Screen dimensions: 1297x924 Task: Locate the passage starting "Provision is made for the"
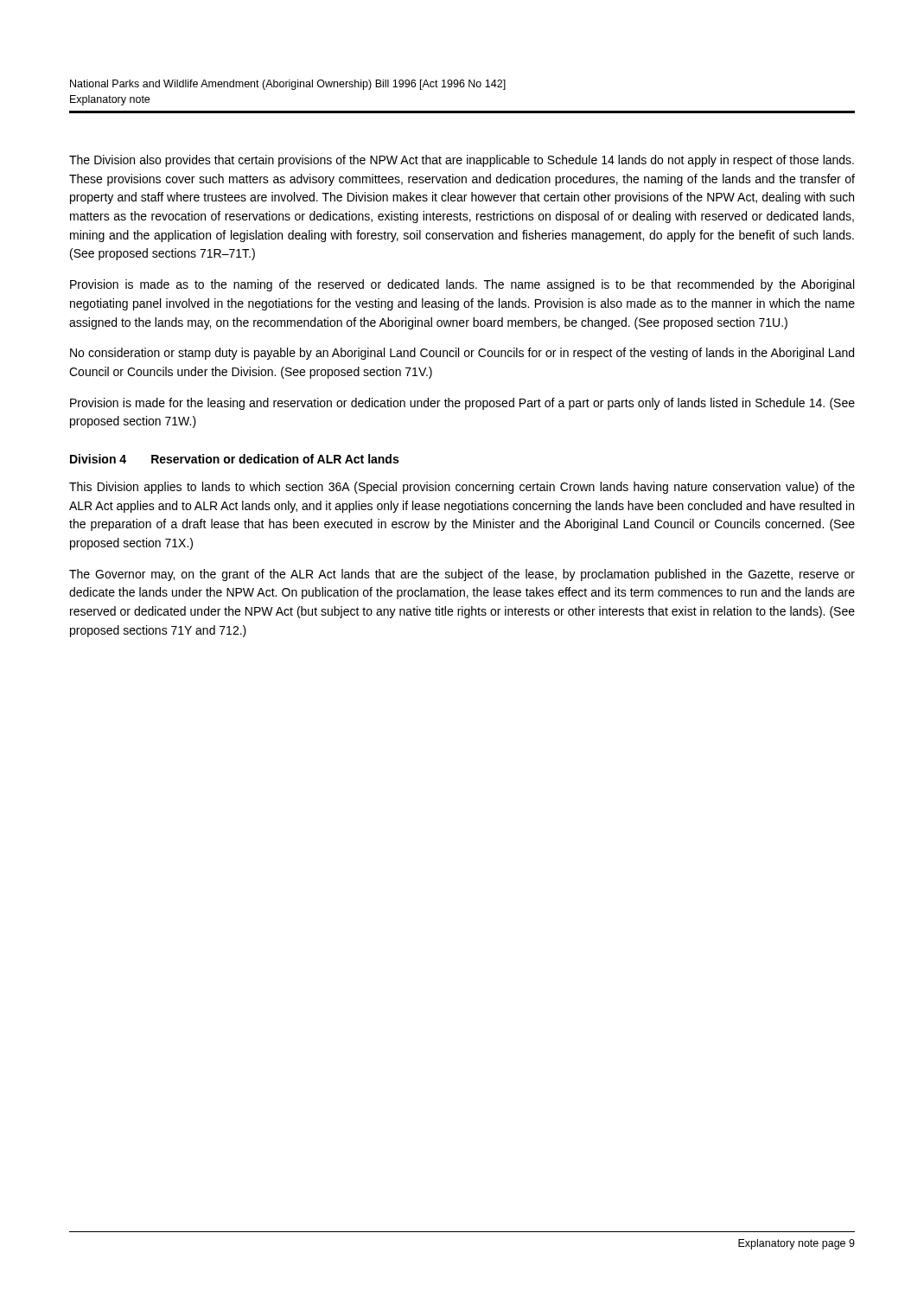pos(462,412)
